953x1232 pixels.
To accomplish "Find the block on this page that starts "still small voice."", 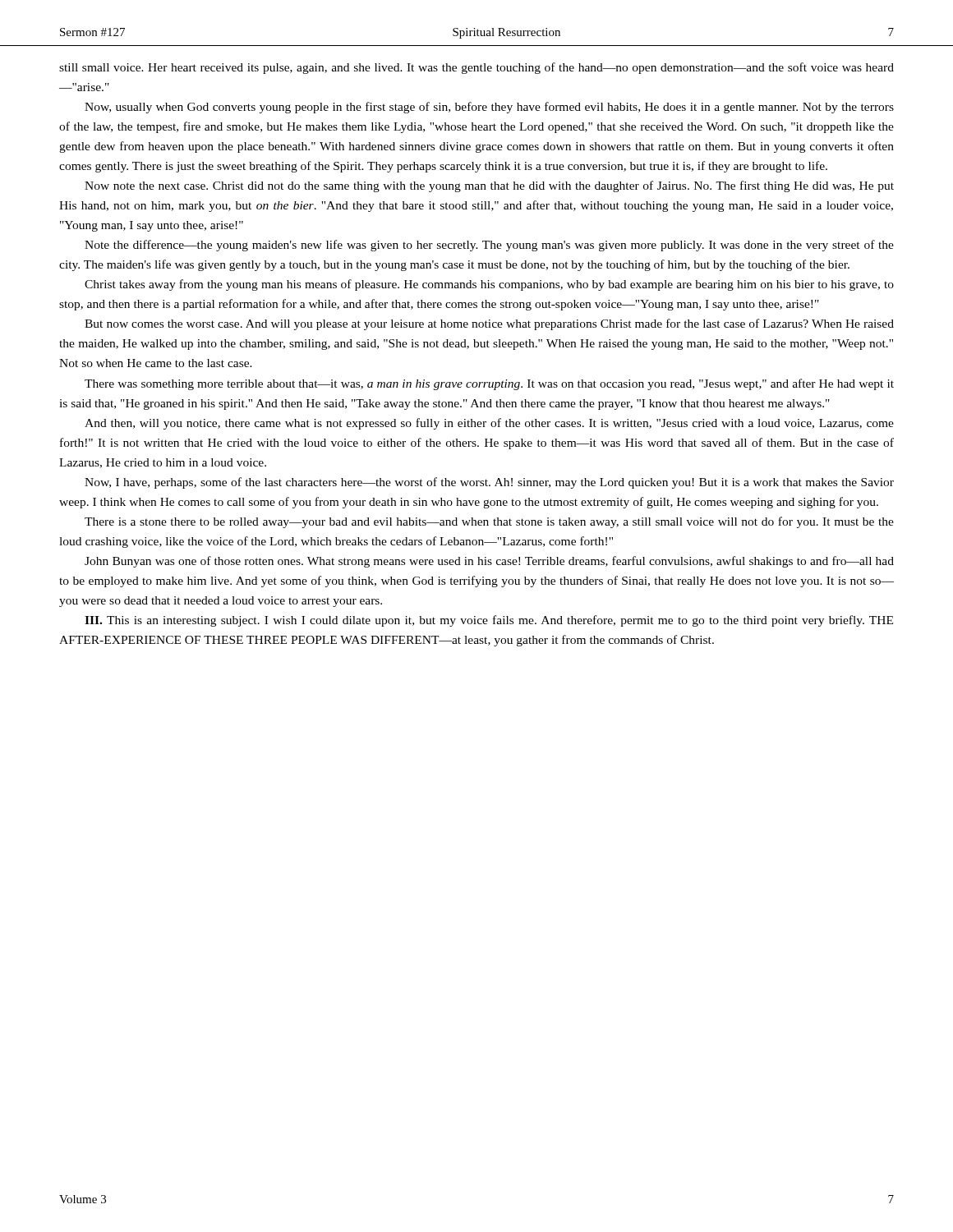I will pos(476,77).
